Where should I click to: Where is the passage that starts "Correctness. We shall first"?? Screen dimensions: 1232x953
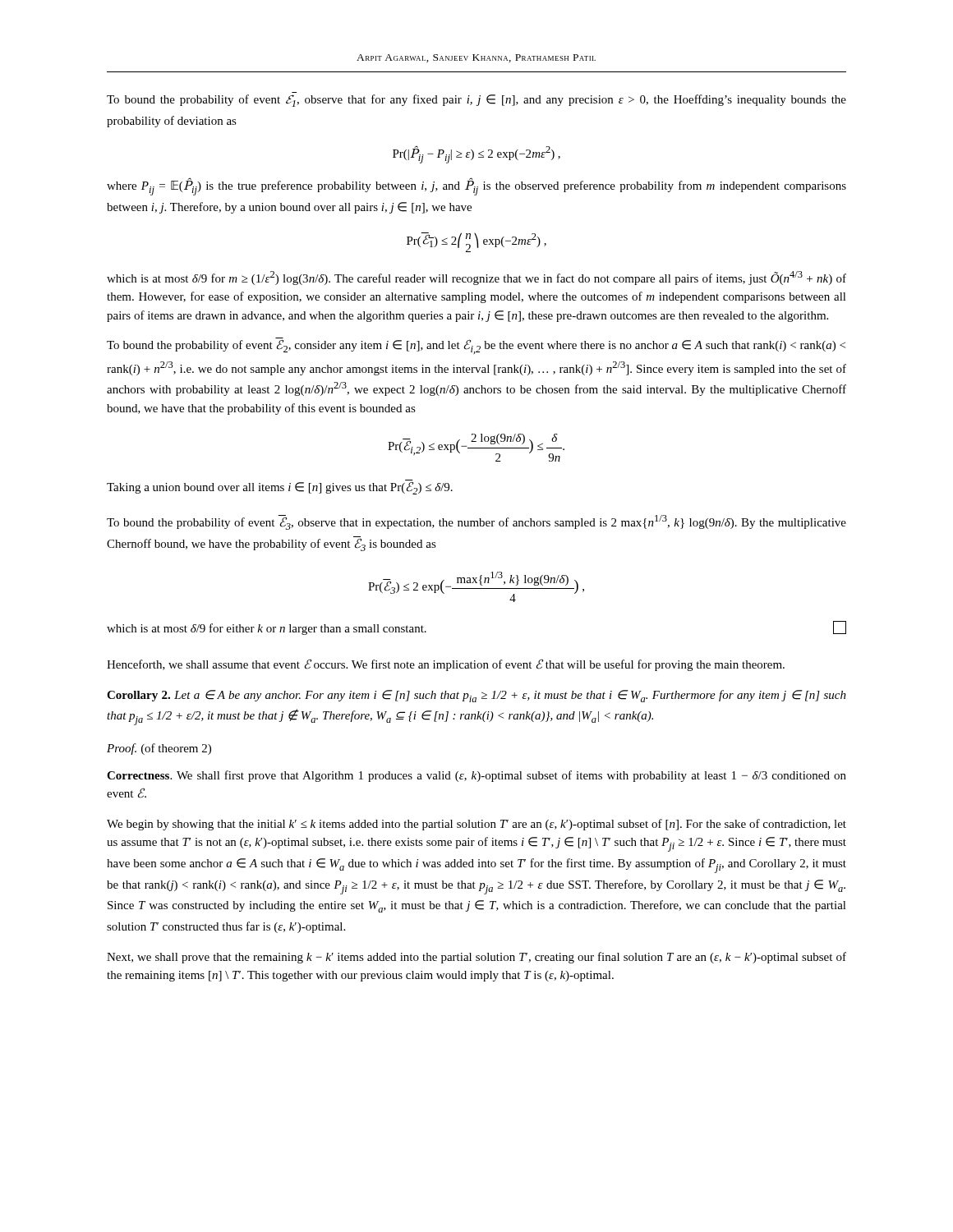pyautogui.click(x=476, y=784)
